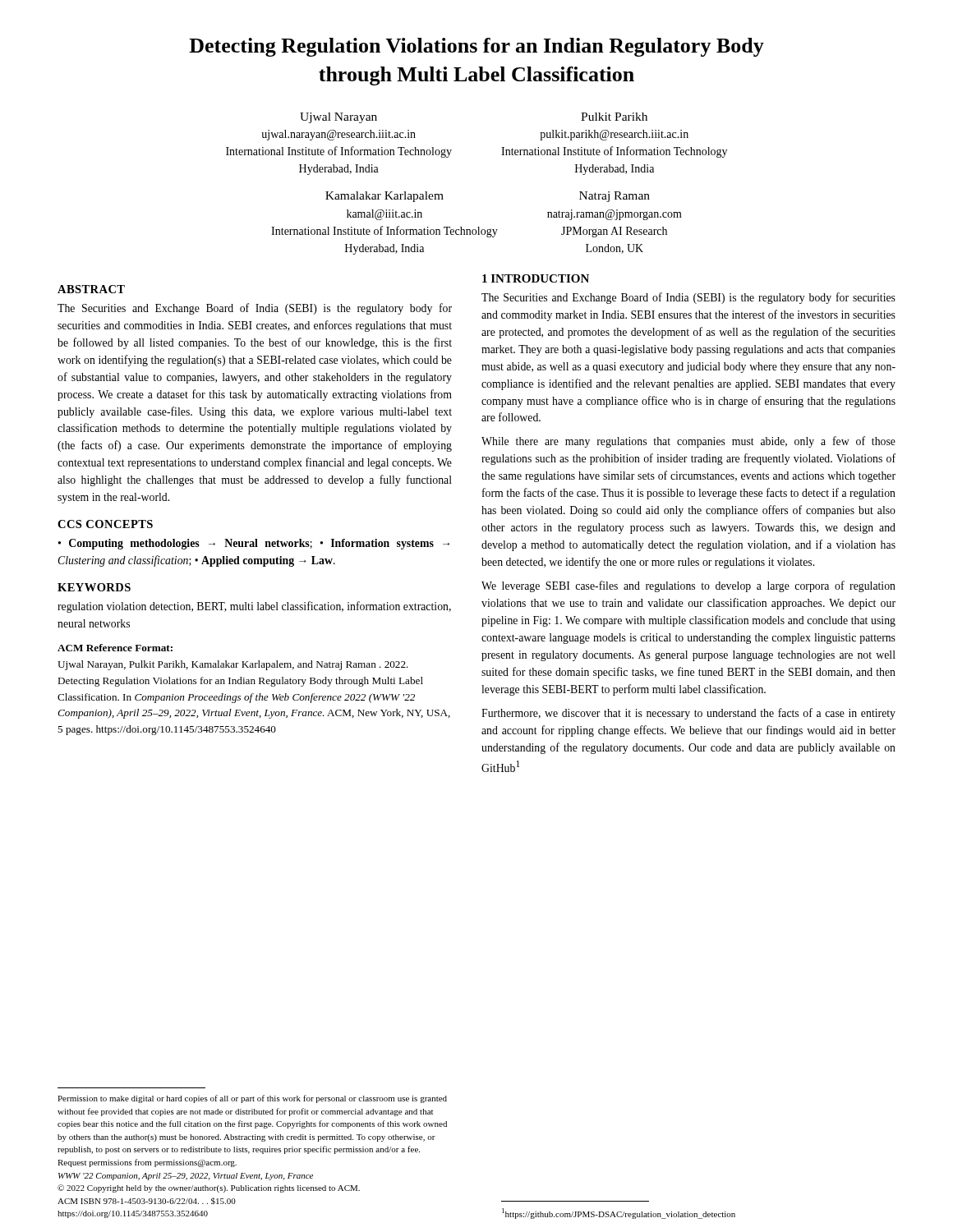Navigate to the passage starting "CCS CONCEPTS"

click(105, 524)
